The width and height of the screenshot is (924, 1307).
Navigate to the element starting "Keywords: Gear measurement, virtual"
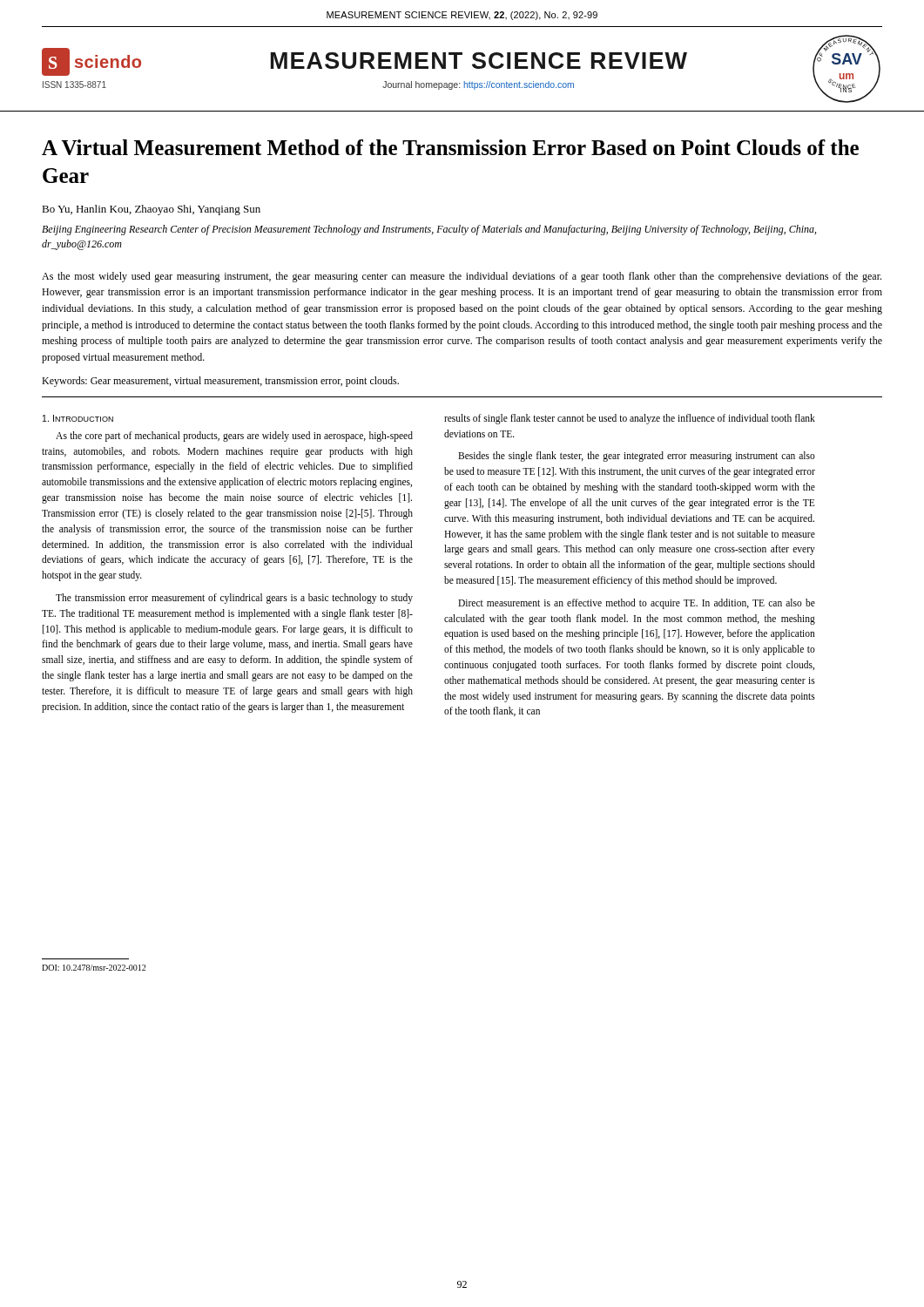[x=221, y=381]
